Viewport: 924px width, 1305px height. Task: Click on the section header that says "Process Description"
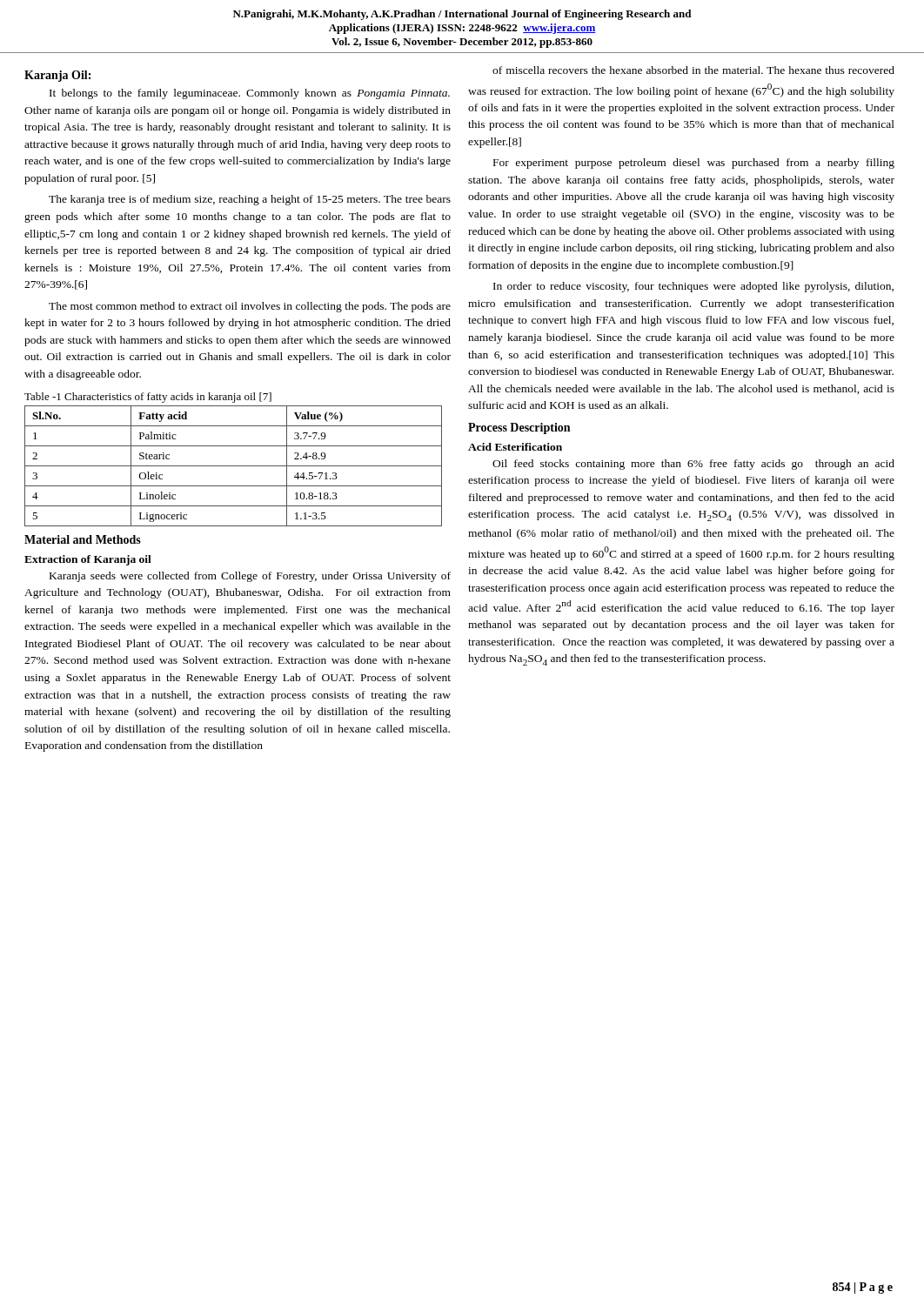tap(519, 427)
